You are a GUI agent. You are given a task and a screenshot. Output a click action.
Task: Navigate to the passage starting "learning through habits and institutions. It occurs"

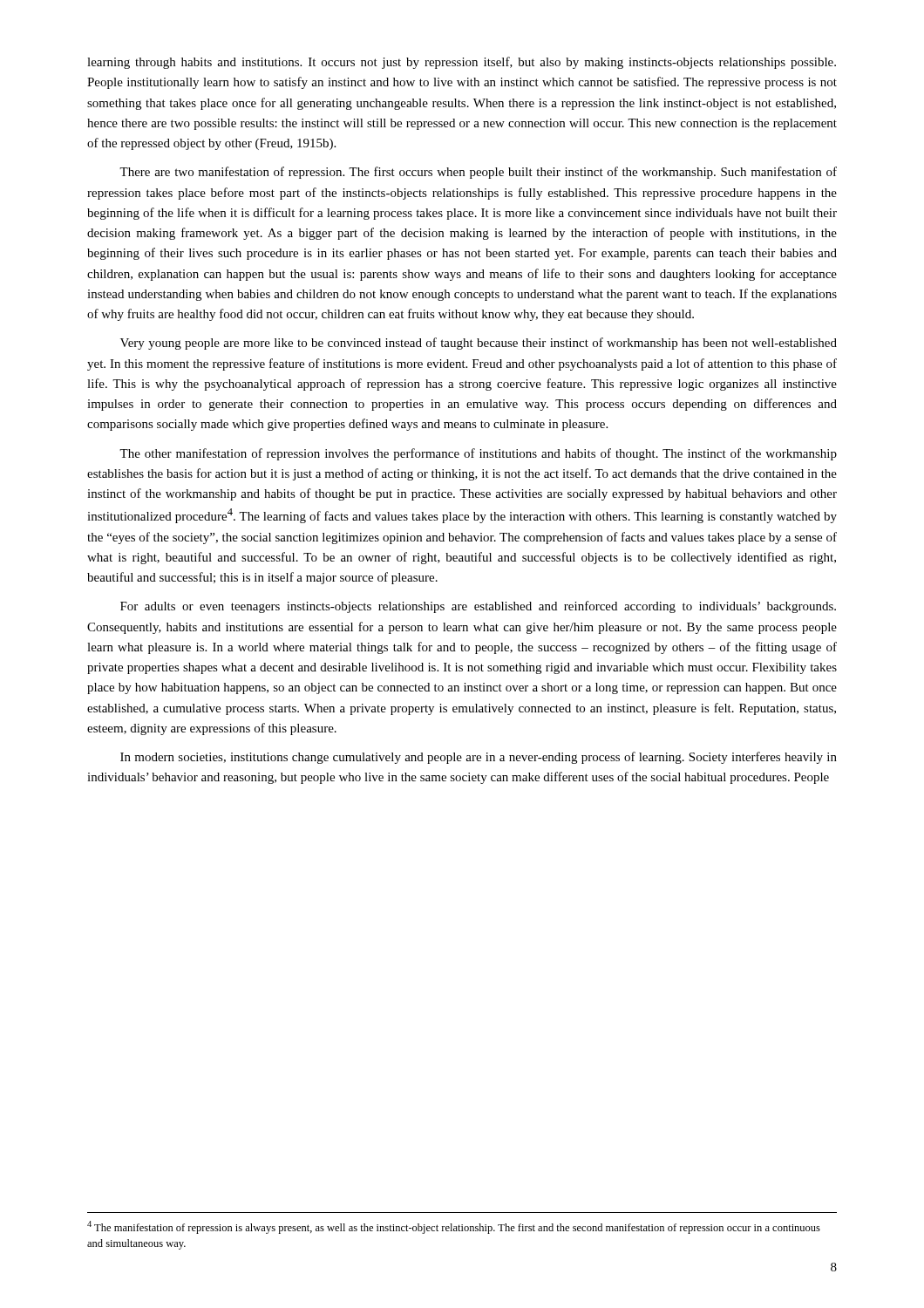[x=462, y=103]
